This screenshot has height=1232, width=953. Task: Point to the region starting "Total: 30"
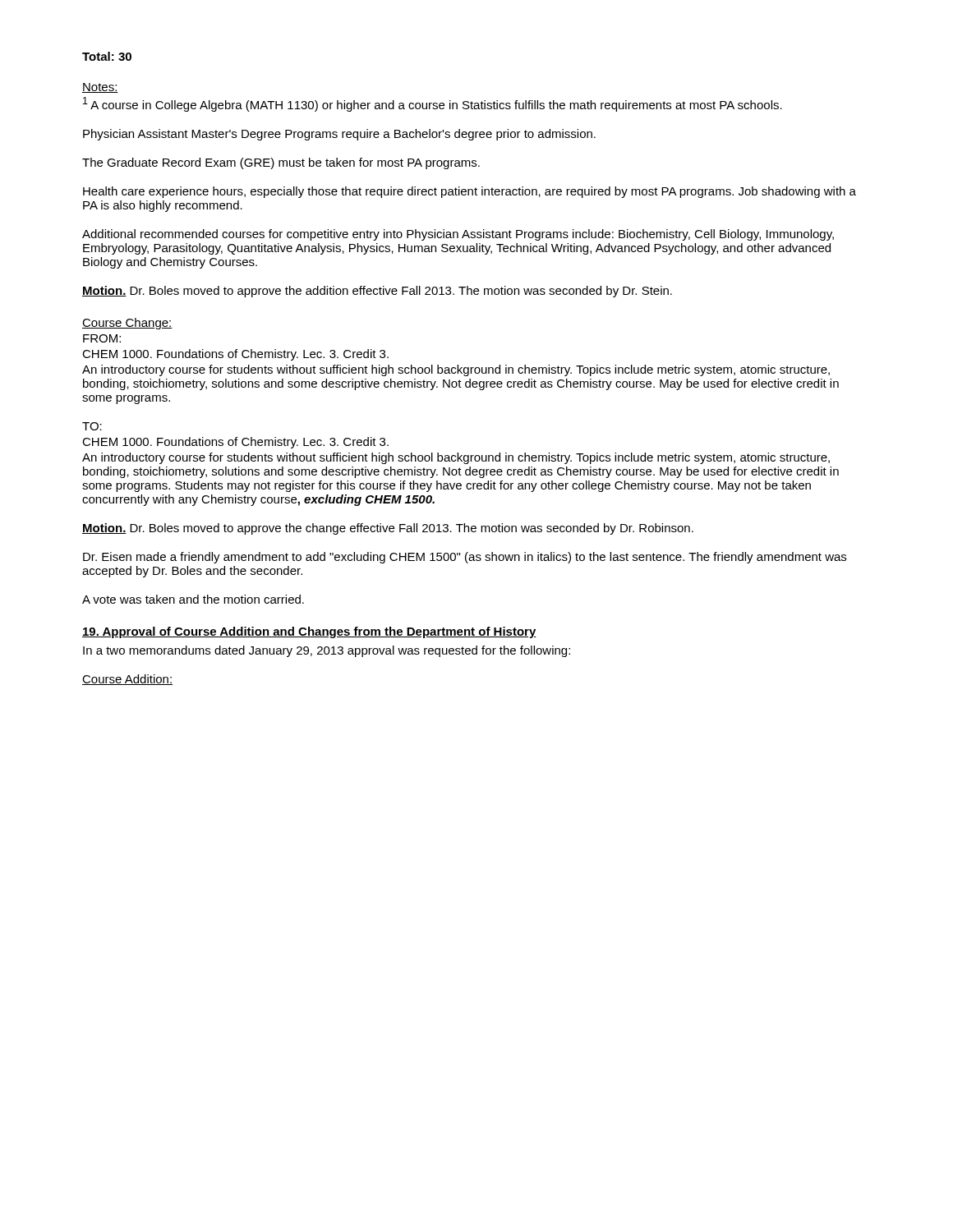pos(107,56)
